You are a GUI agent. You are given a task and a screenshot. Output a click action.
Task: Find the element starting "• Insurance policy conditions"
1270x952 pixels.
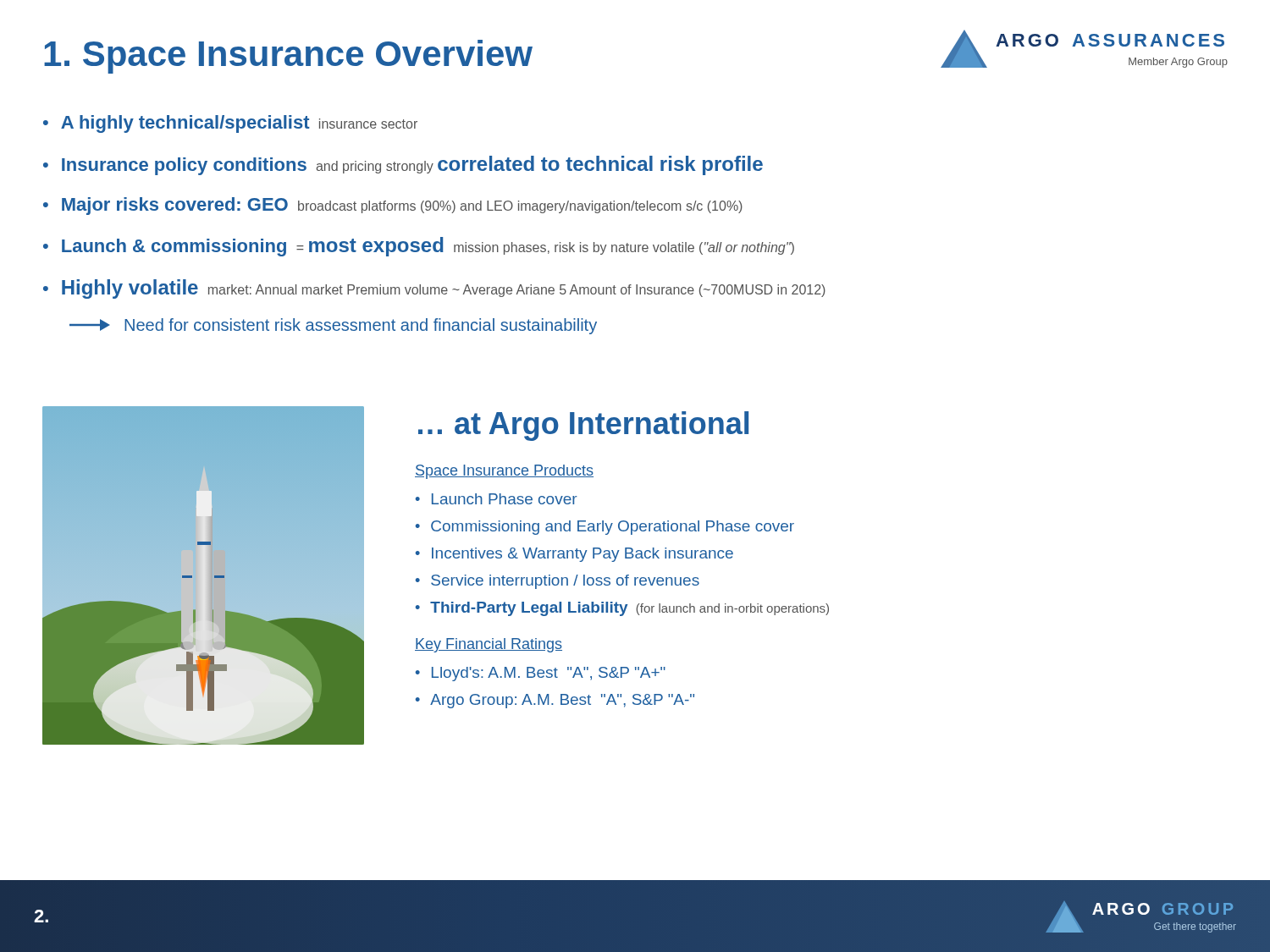[x=403, y=164]
